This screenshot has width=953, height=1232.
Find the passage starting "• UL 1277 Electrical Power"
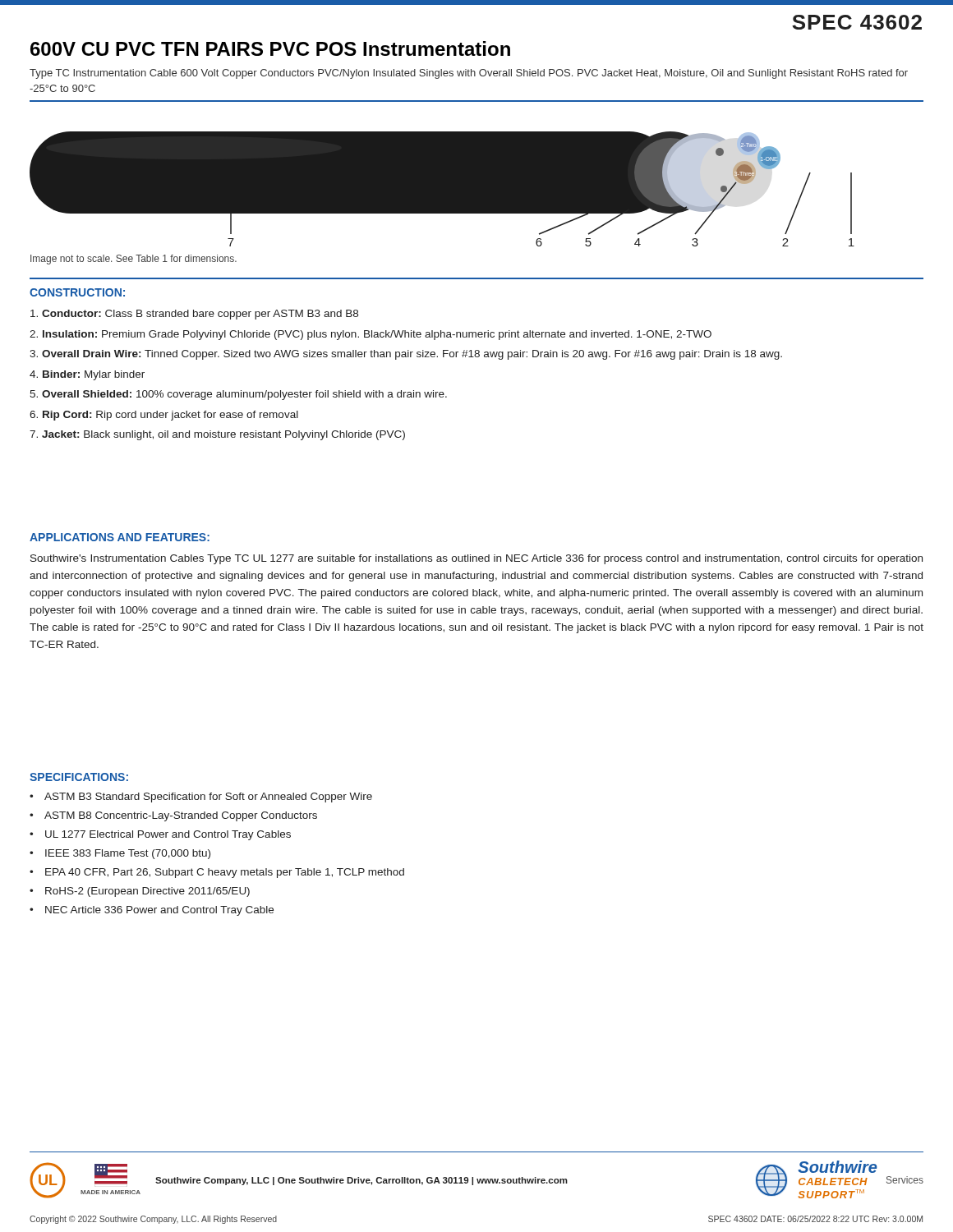click(x=160, y=835)
